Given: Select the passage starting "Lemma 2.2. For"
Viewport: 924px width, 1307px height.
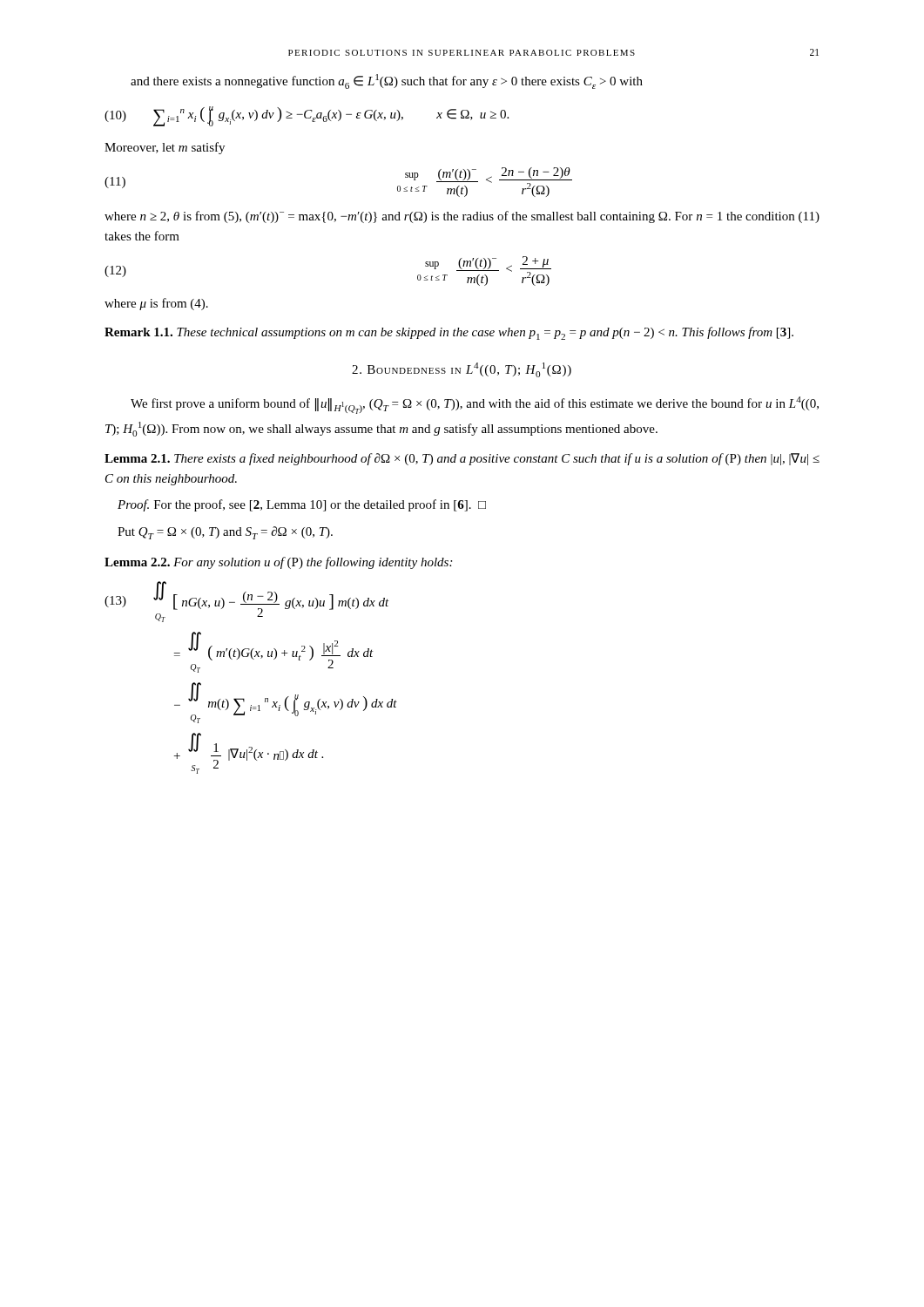Looking at the screenshot, I should click(x=462, y=562).
